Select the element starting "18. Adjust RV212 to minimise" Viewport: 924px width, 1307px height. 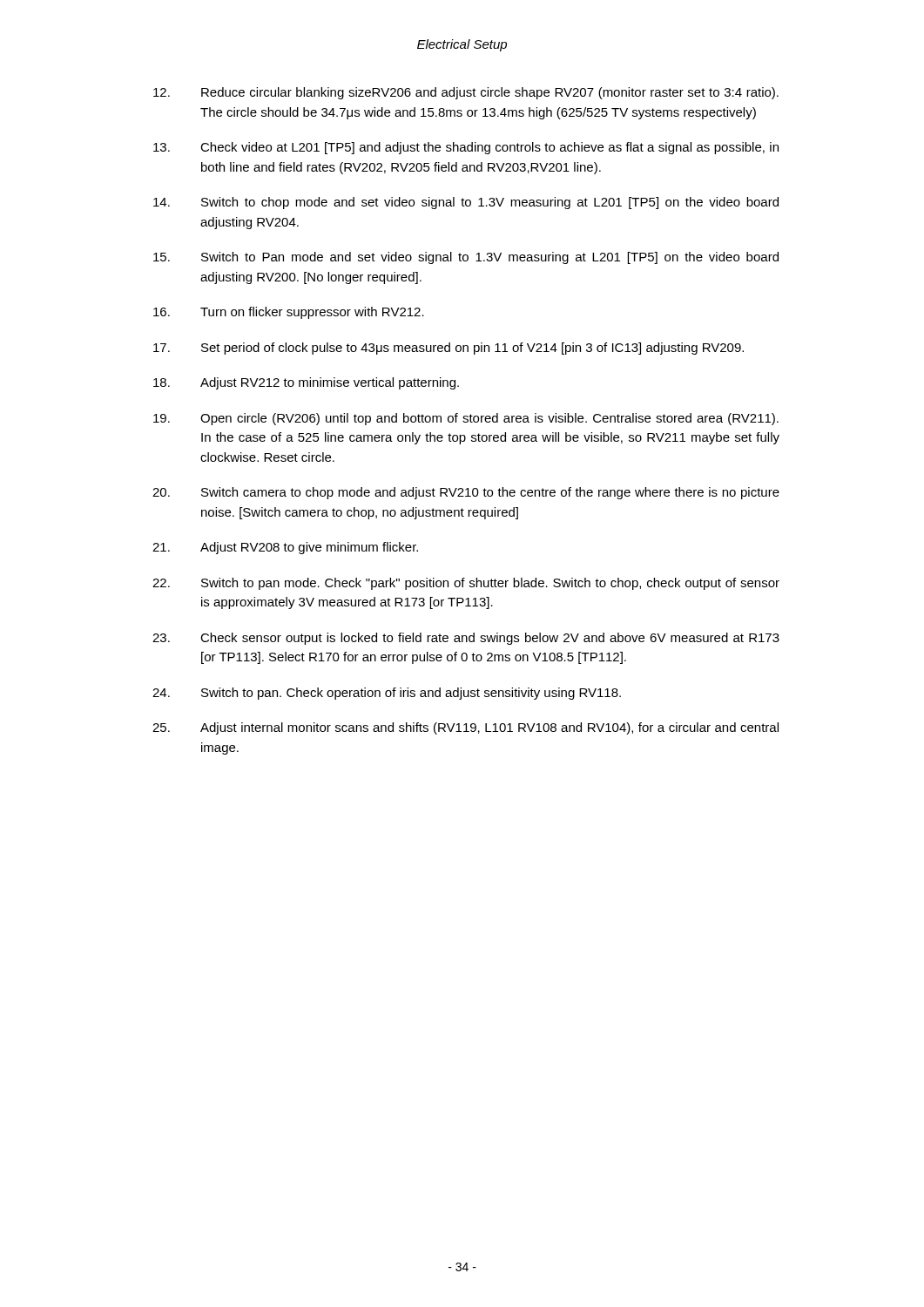click(x=466, y=383)
